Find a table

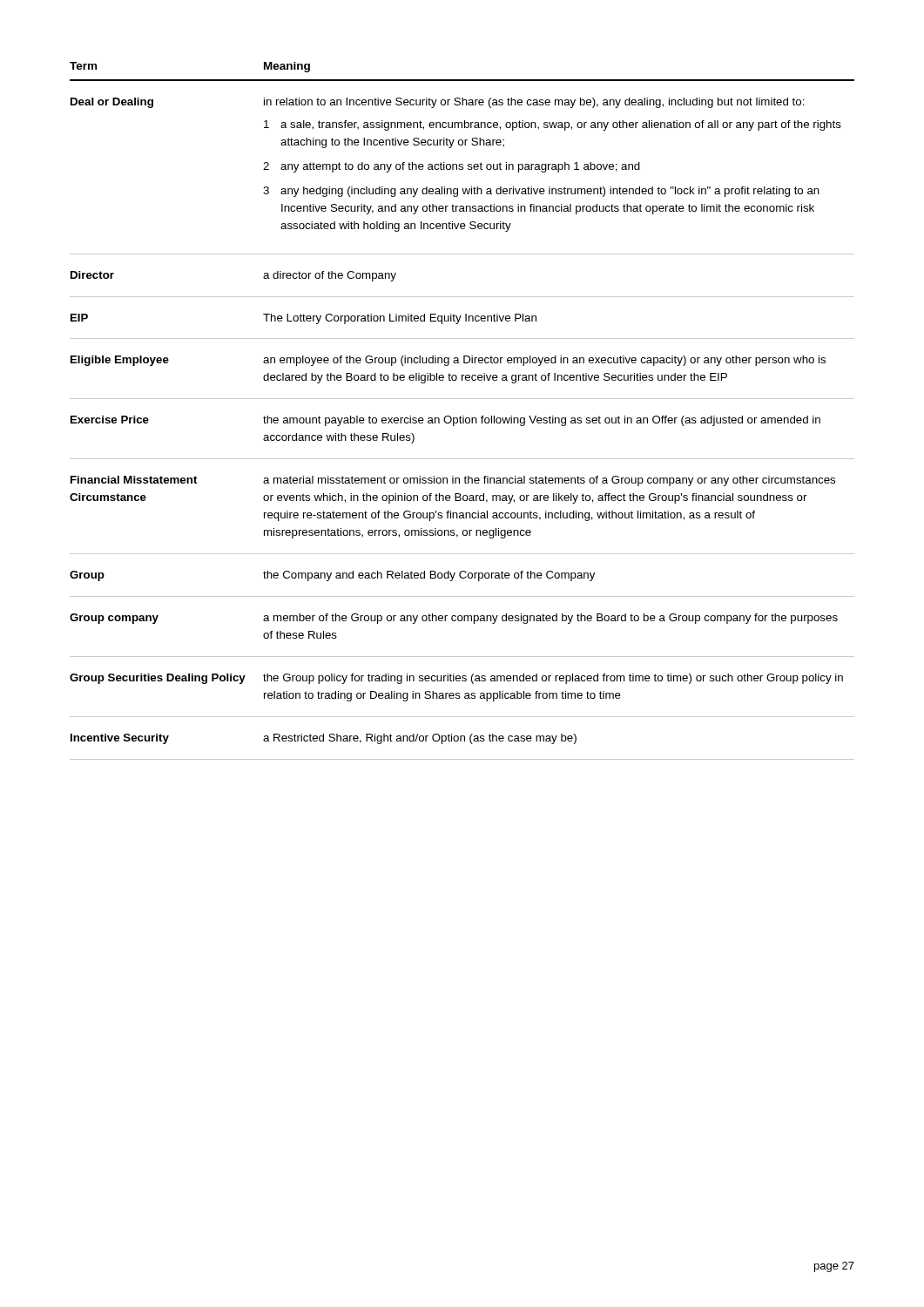tap(462, 406)
